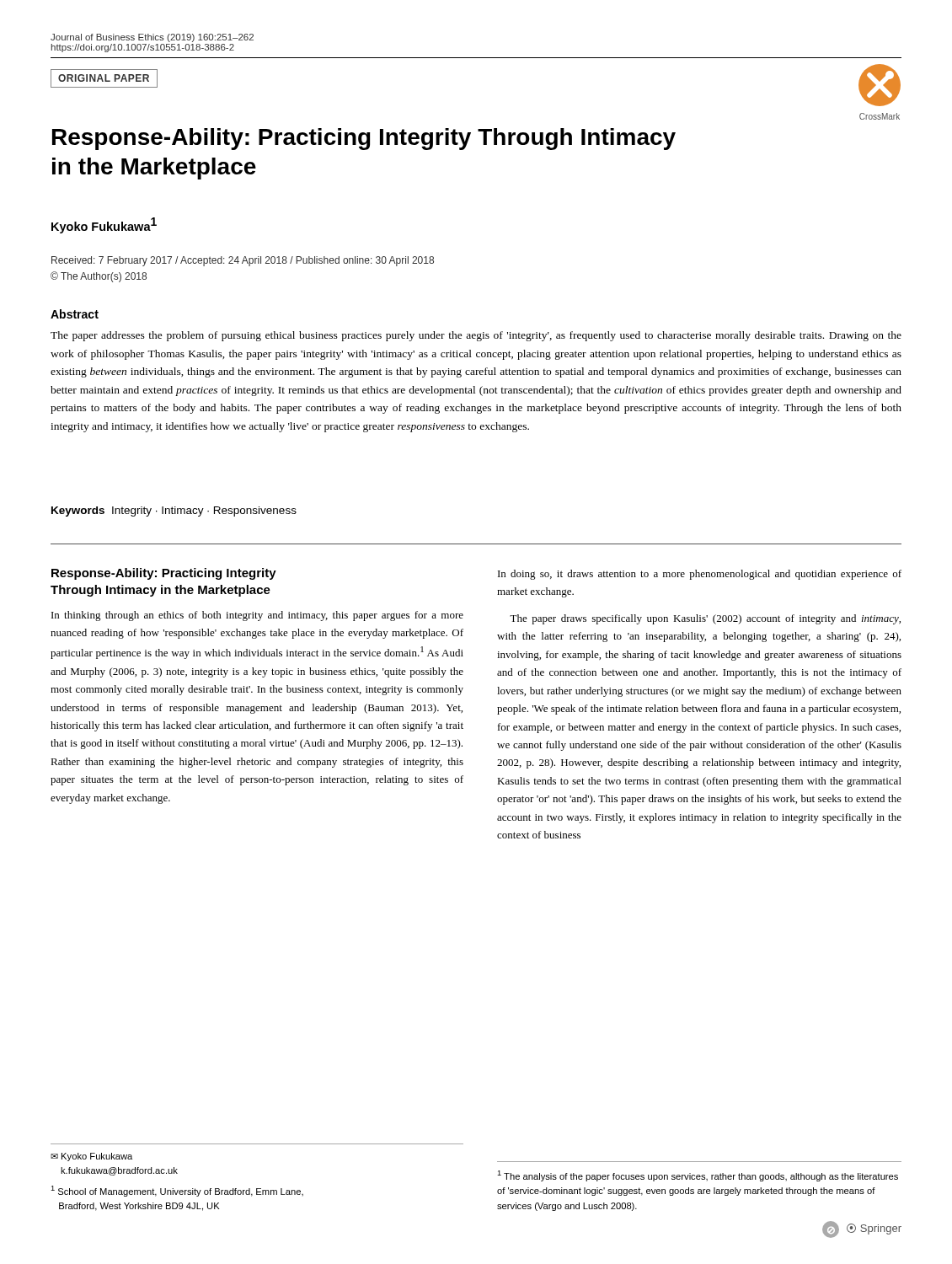Click on the text block containing "In doing so, it draws attention to"
Image resolution: width=952 pixels, height=1264 pixels.
(699, 704)
